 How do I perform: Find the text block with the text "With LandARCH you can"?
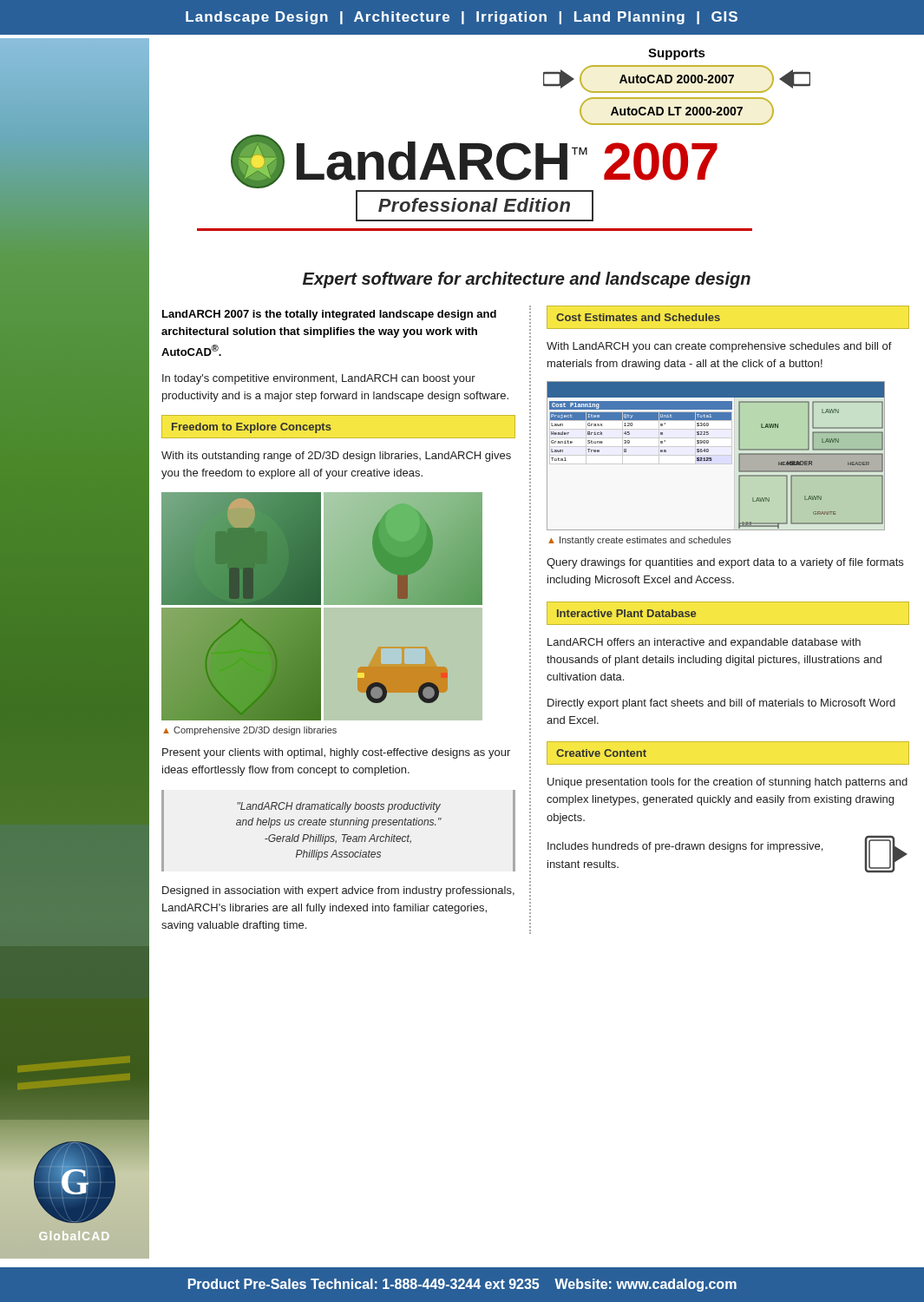719,355
